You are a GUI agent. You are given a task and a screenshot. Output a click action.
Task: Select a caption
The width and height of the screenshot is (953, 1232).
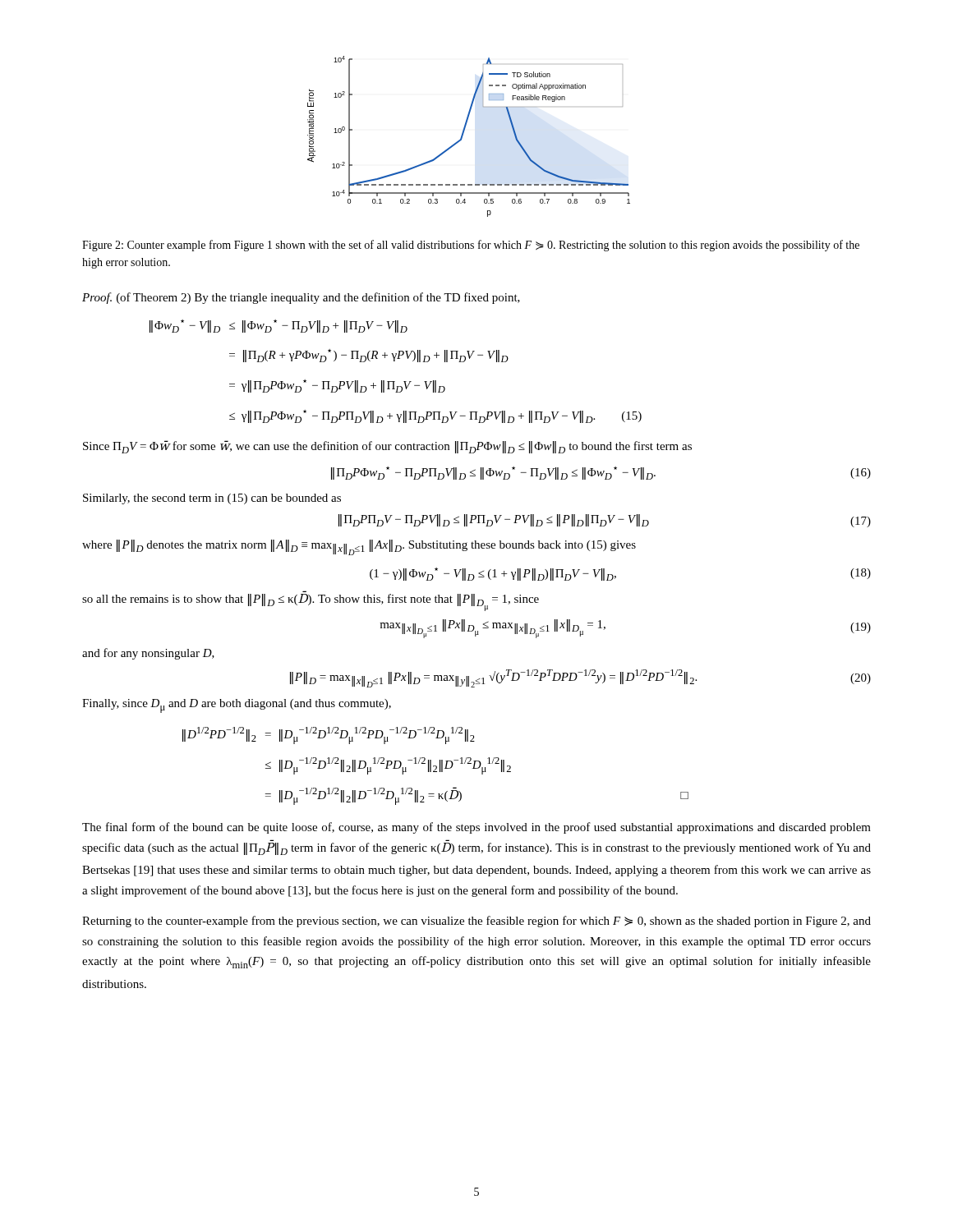coord(471,254)
